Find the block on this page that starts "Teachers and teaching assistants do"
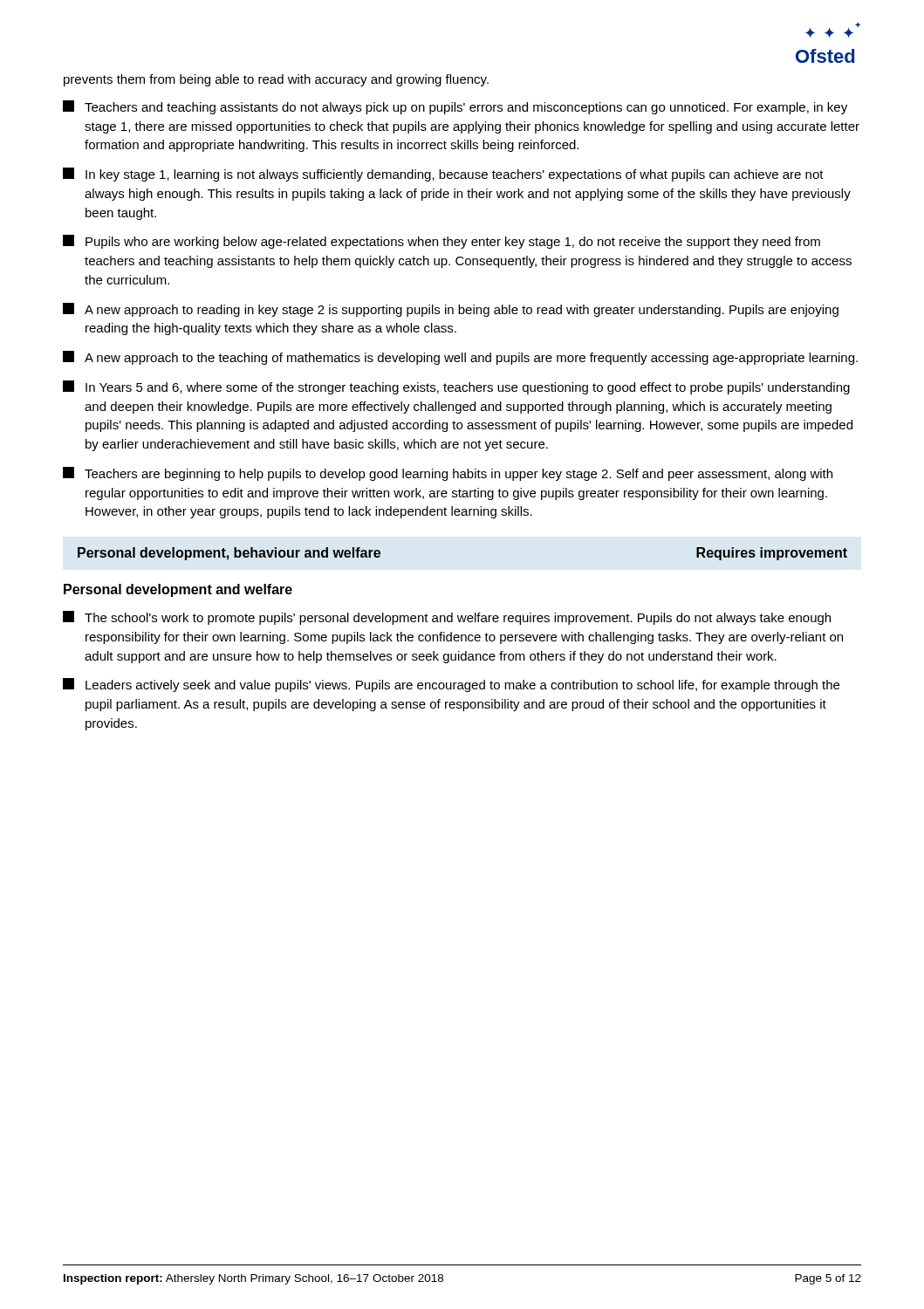The width and height of the screenshot is (924, 1309). [x=462, y=126]
